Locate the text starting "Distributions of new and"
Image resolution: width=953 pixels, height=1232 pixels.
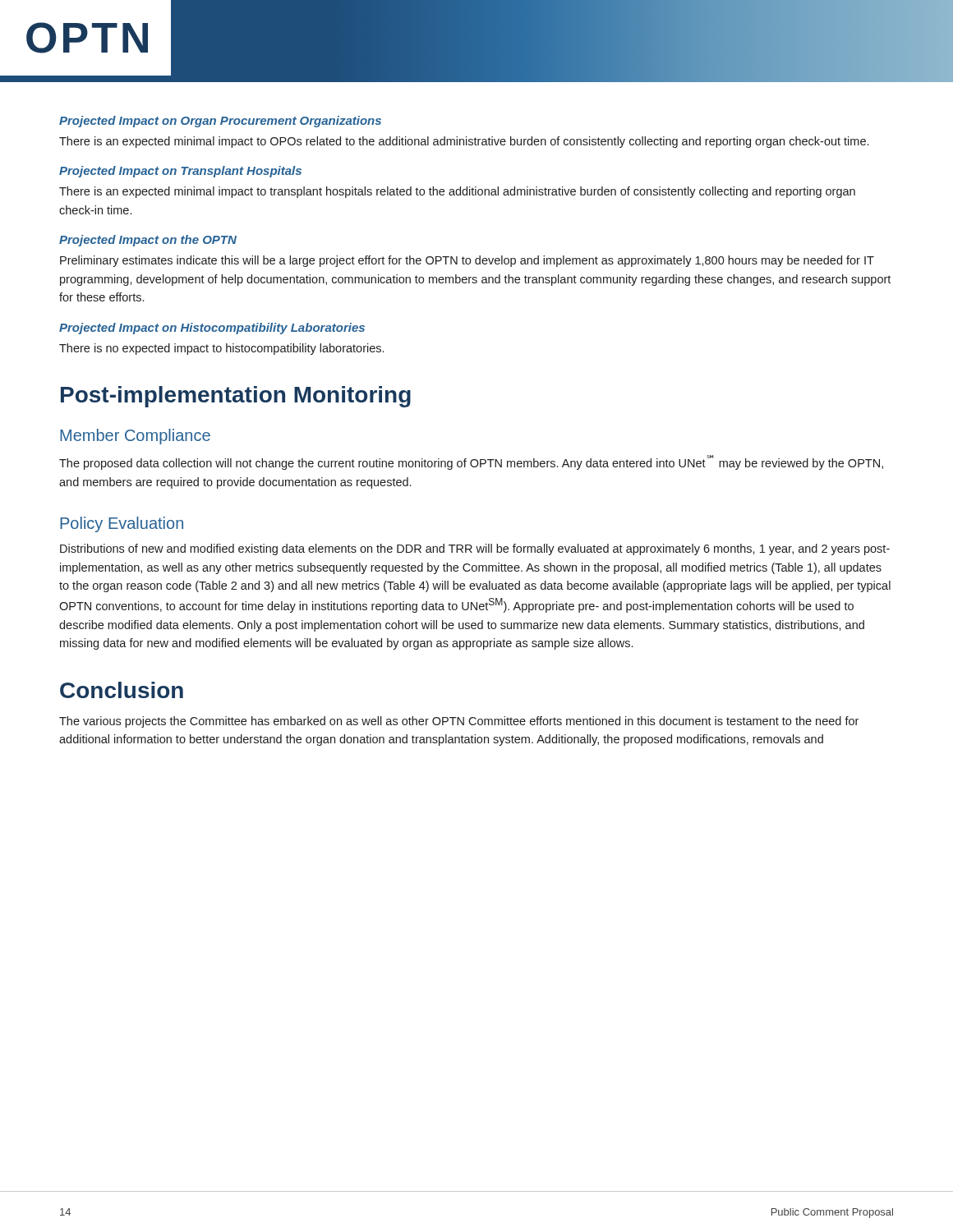(475, 596)
